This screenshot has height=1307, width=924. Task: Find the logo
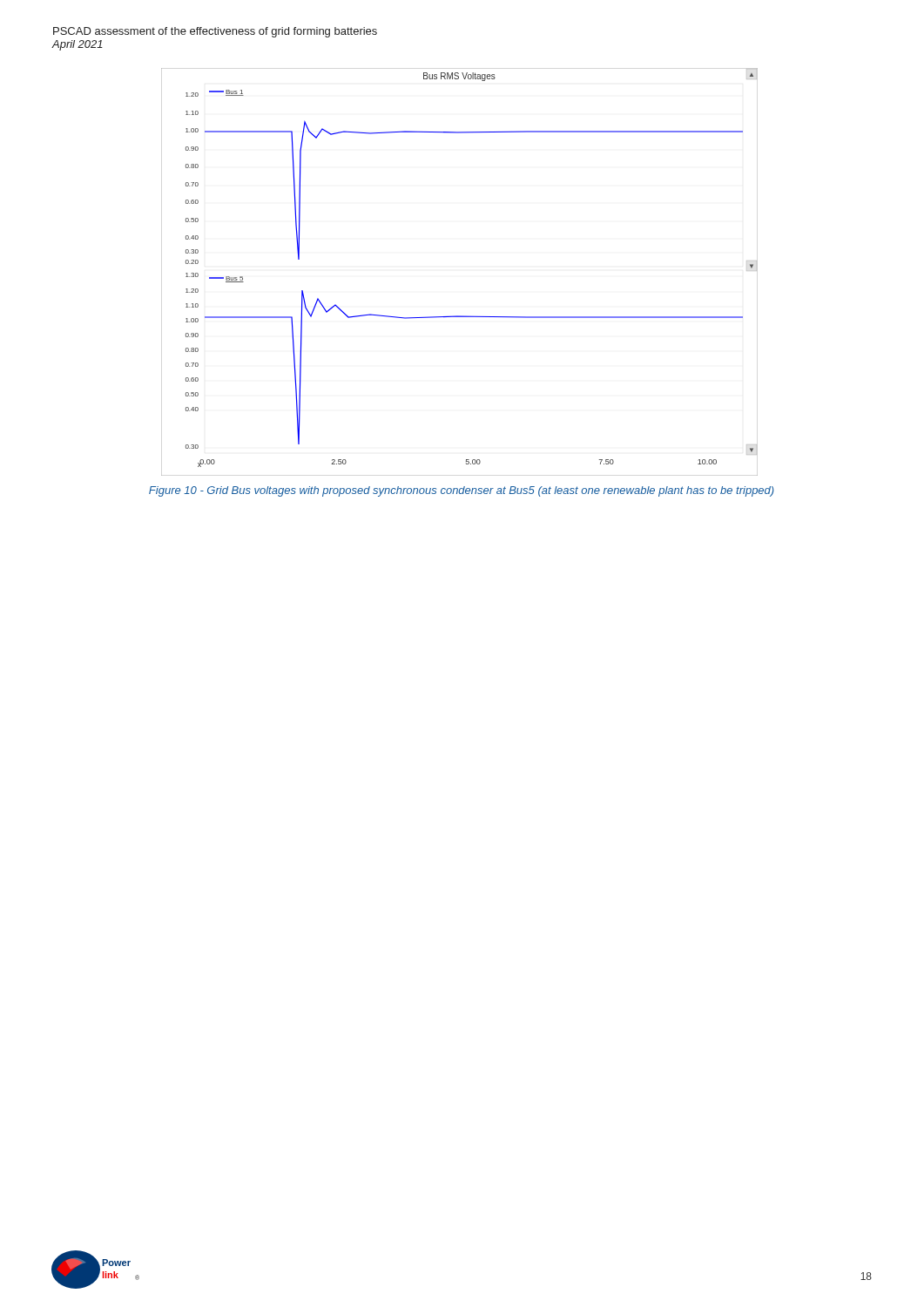96,1267
